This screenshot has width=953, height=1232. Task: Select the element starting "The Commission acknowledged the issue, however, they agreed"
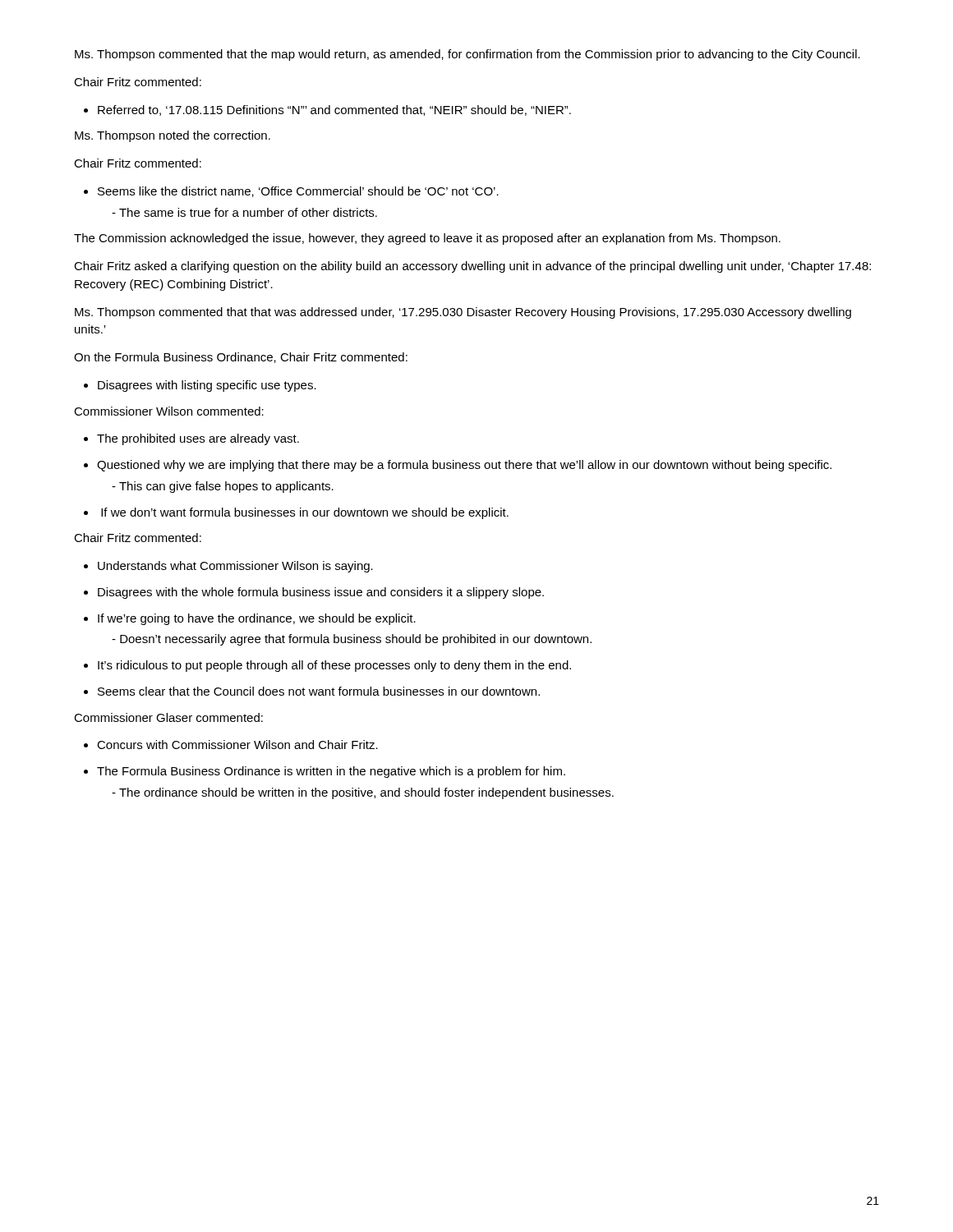[476, 238]
